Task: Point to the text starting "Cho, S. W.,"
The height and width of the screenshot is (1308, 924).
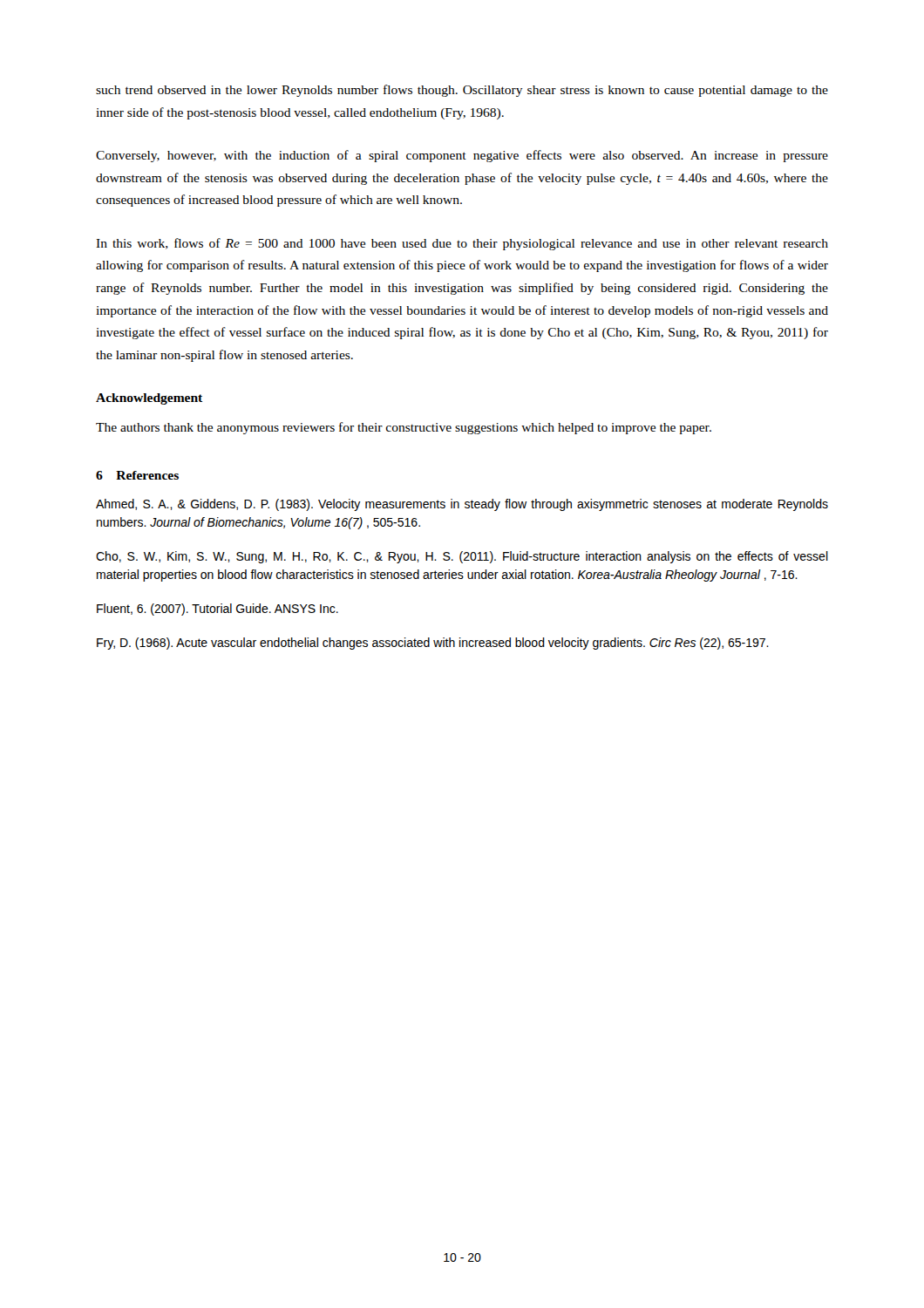Action: (462, 565)
